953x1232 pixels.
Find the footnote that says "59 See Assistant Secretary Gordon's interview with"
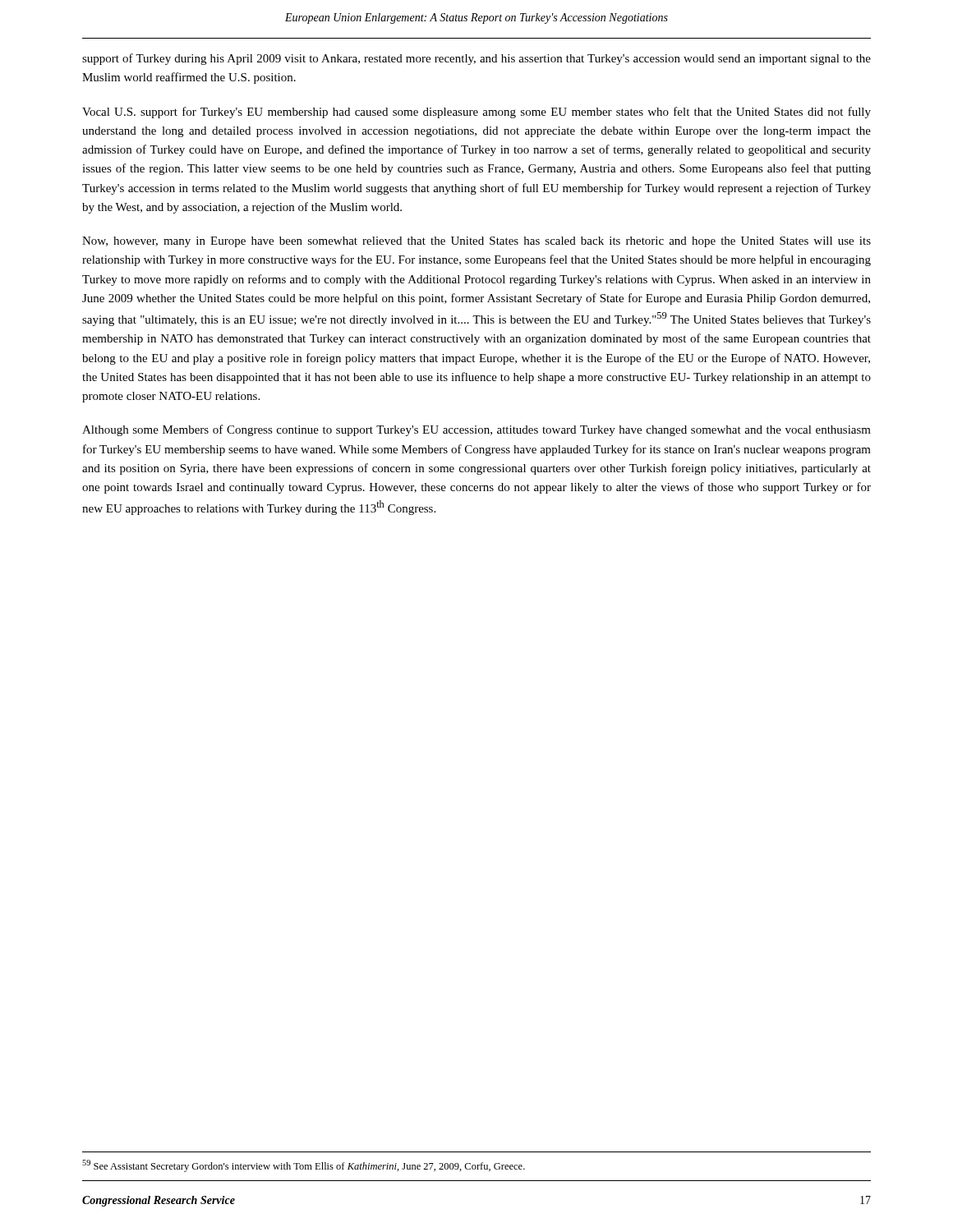click(x=304, y=1165)
